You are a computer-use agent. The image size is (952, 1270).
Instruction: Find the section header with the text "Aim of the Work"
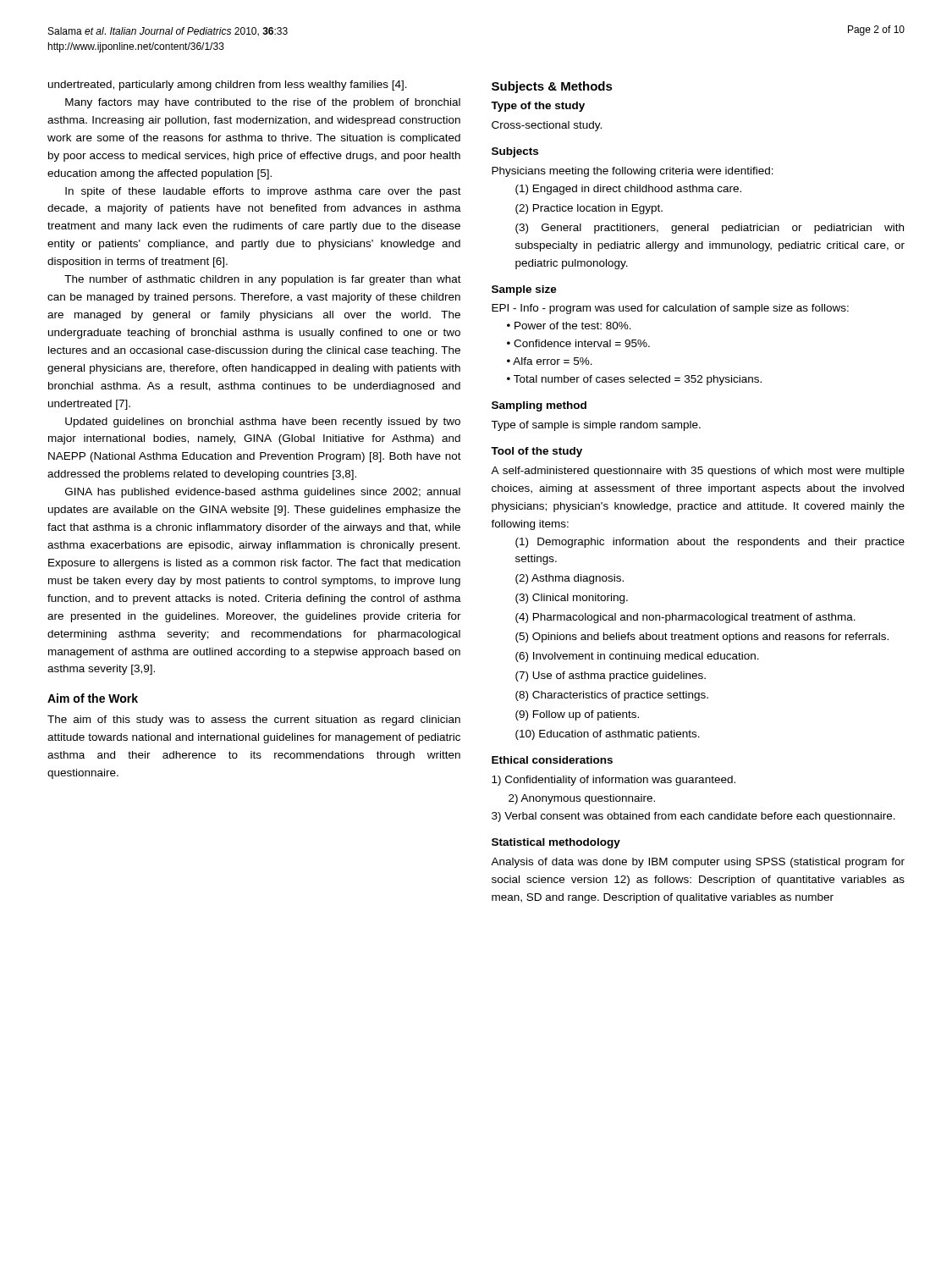[93, 699]
